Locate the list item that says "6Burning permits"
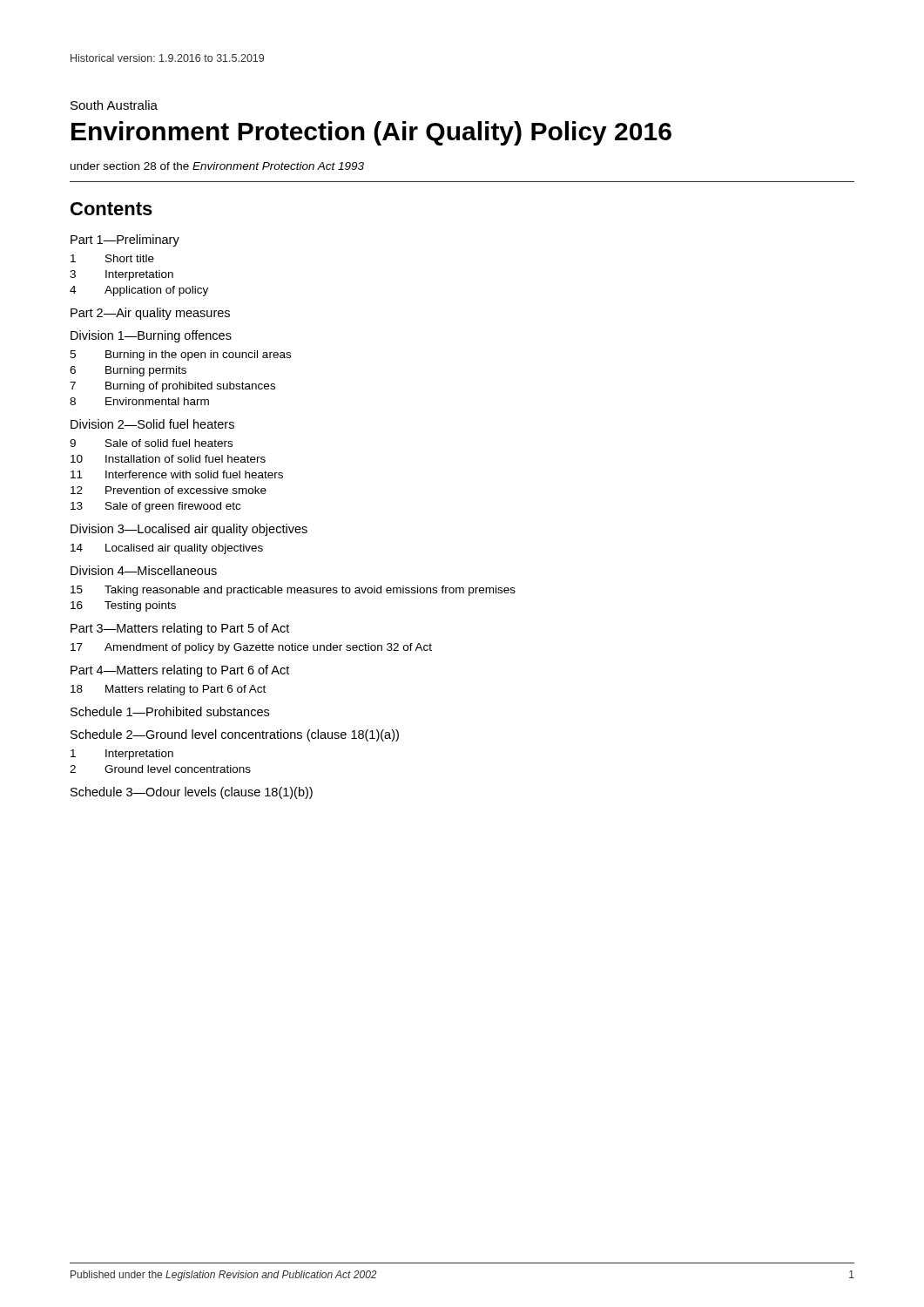This screenshot has height=1307, width=924. point(128,371)
